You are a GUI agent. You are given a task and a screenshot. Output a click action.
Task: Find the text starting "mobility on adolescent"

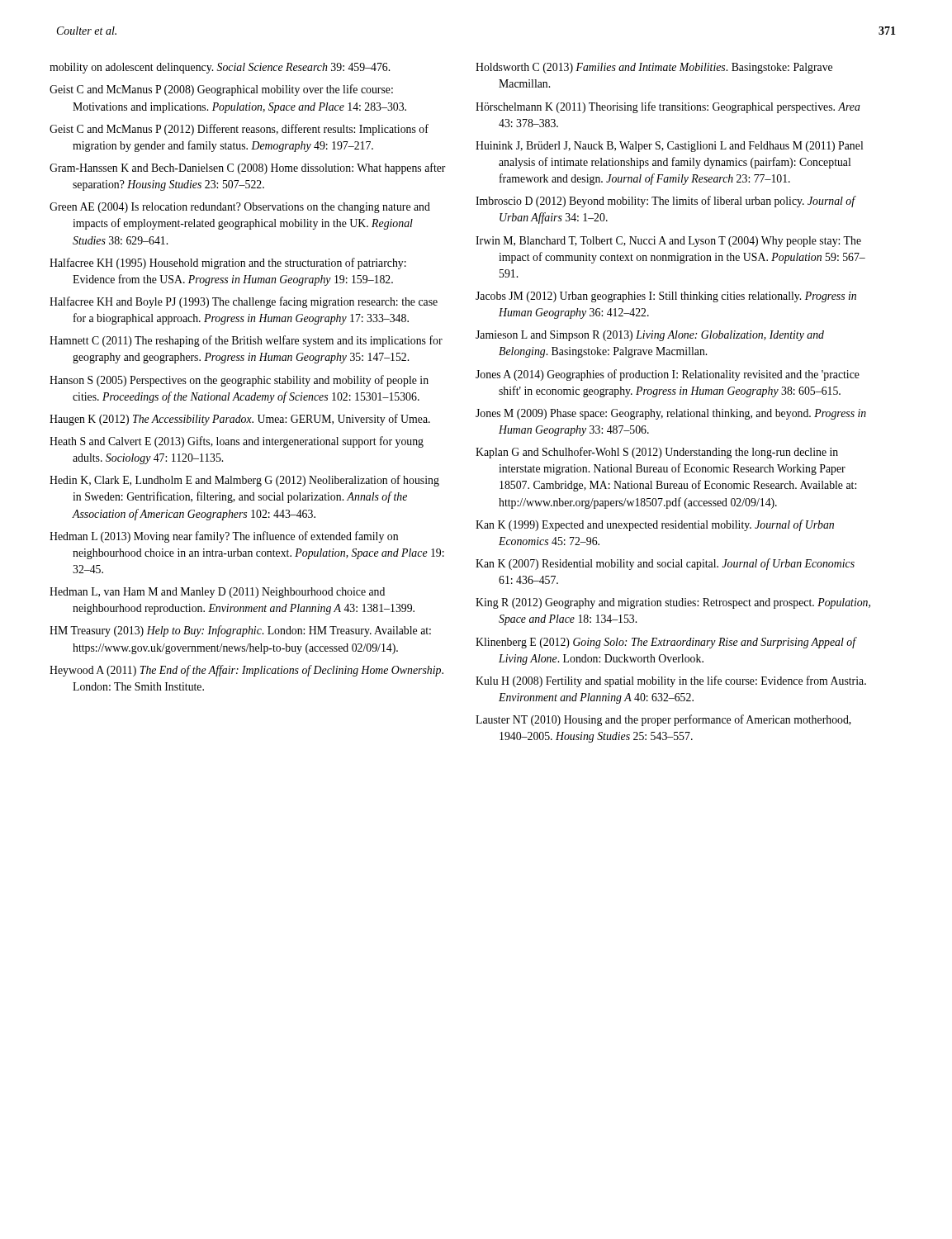click(220, 68)
